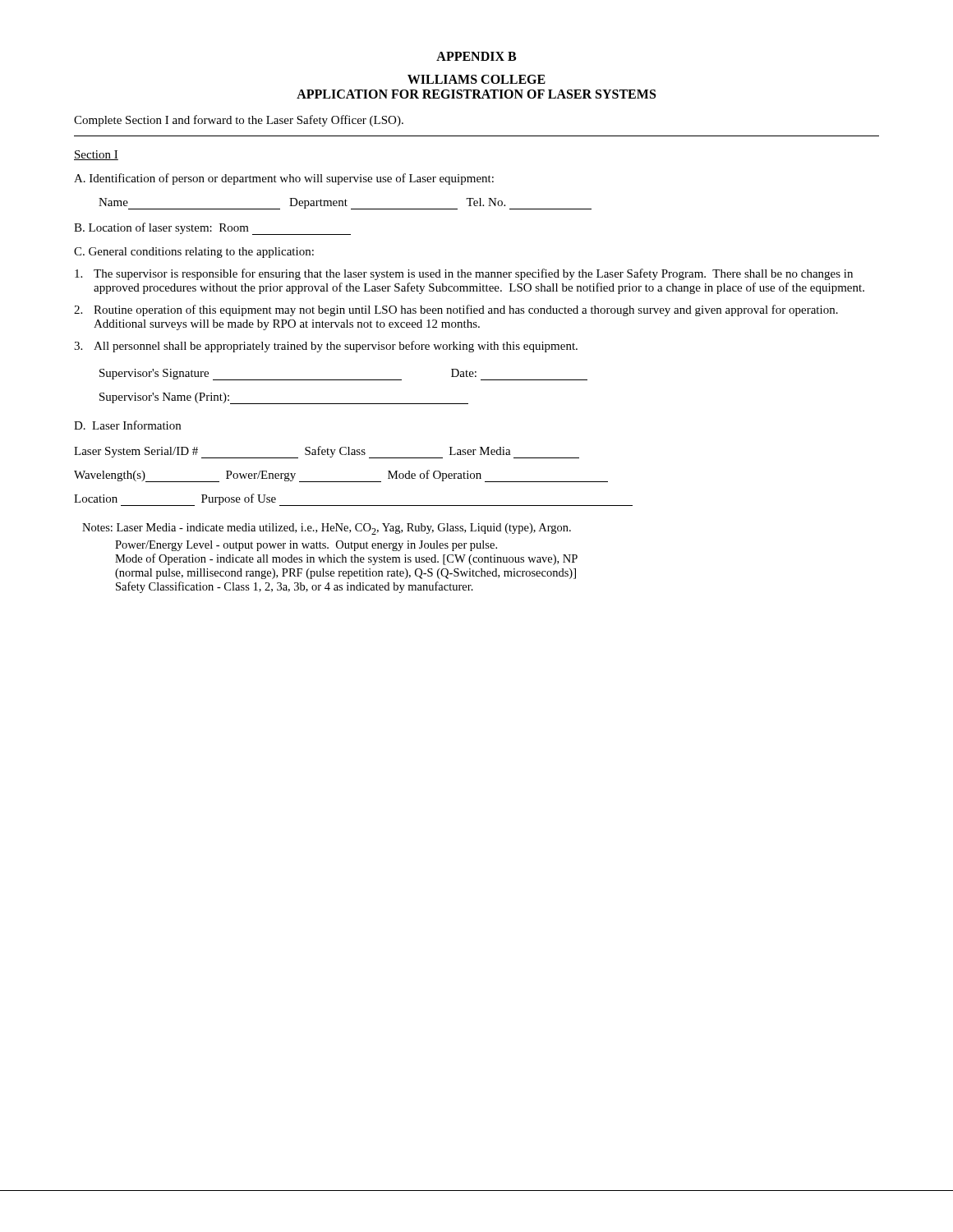953x1232 pixels.
Task: Locate the passage starting "Location Purpose of Use"
Action: pos(353,499)
